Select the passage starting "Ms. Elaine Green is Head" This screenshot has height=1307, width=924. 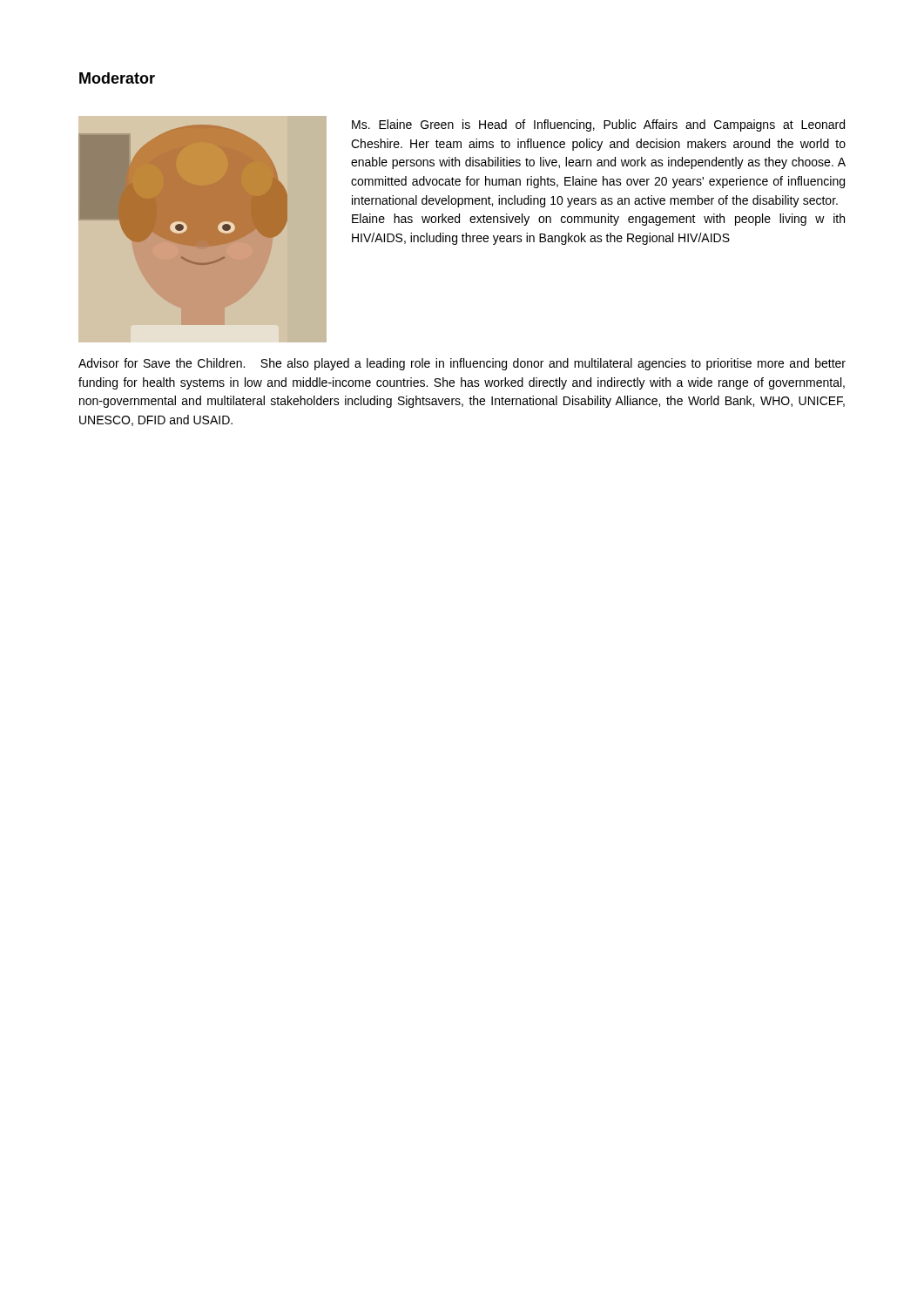(x=598, y=181)
